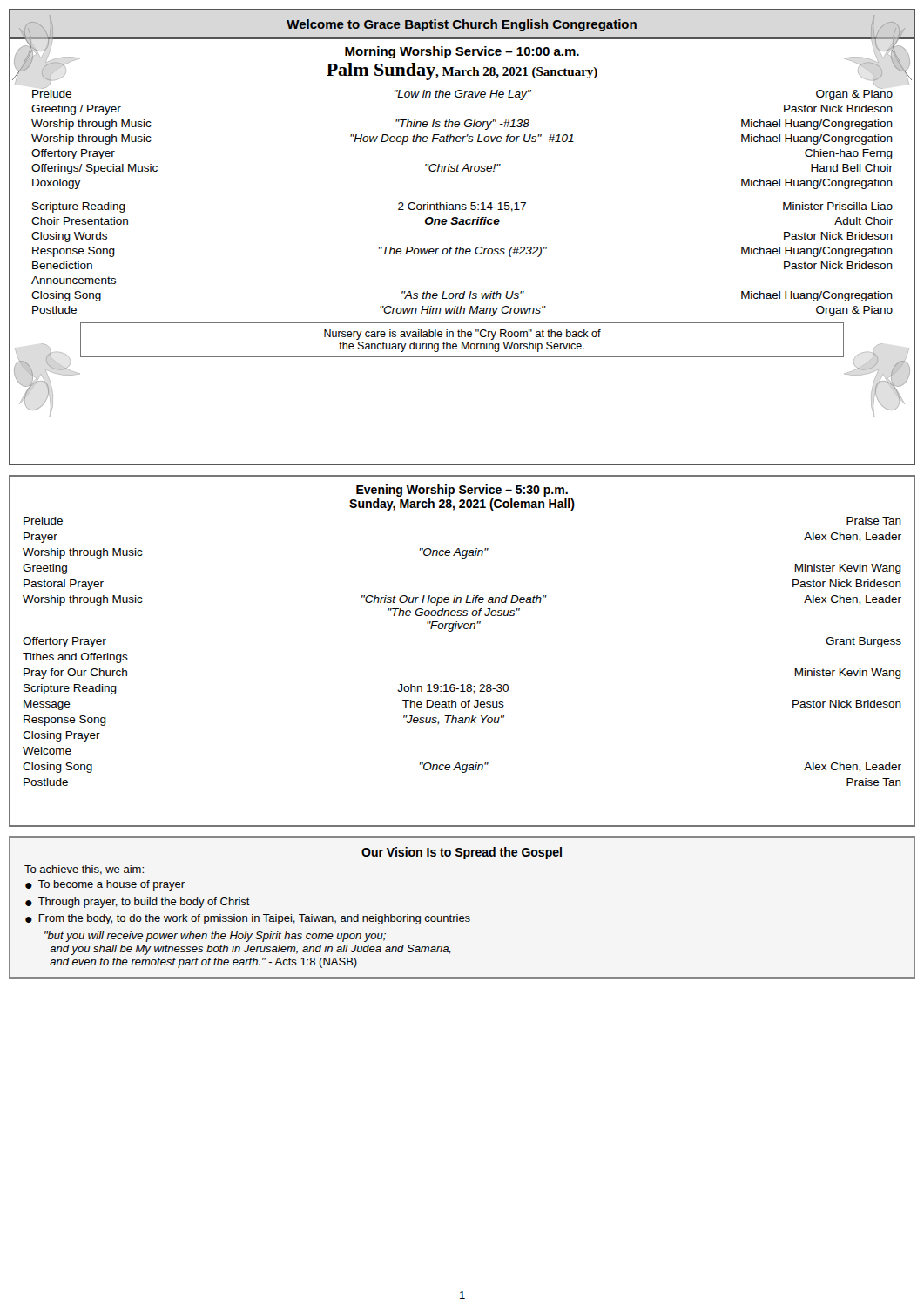Image resolution: width=924 pixels, height=1307 pixels.
Task: Locate a section header
Action: 462,852
